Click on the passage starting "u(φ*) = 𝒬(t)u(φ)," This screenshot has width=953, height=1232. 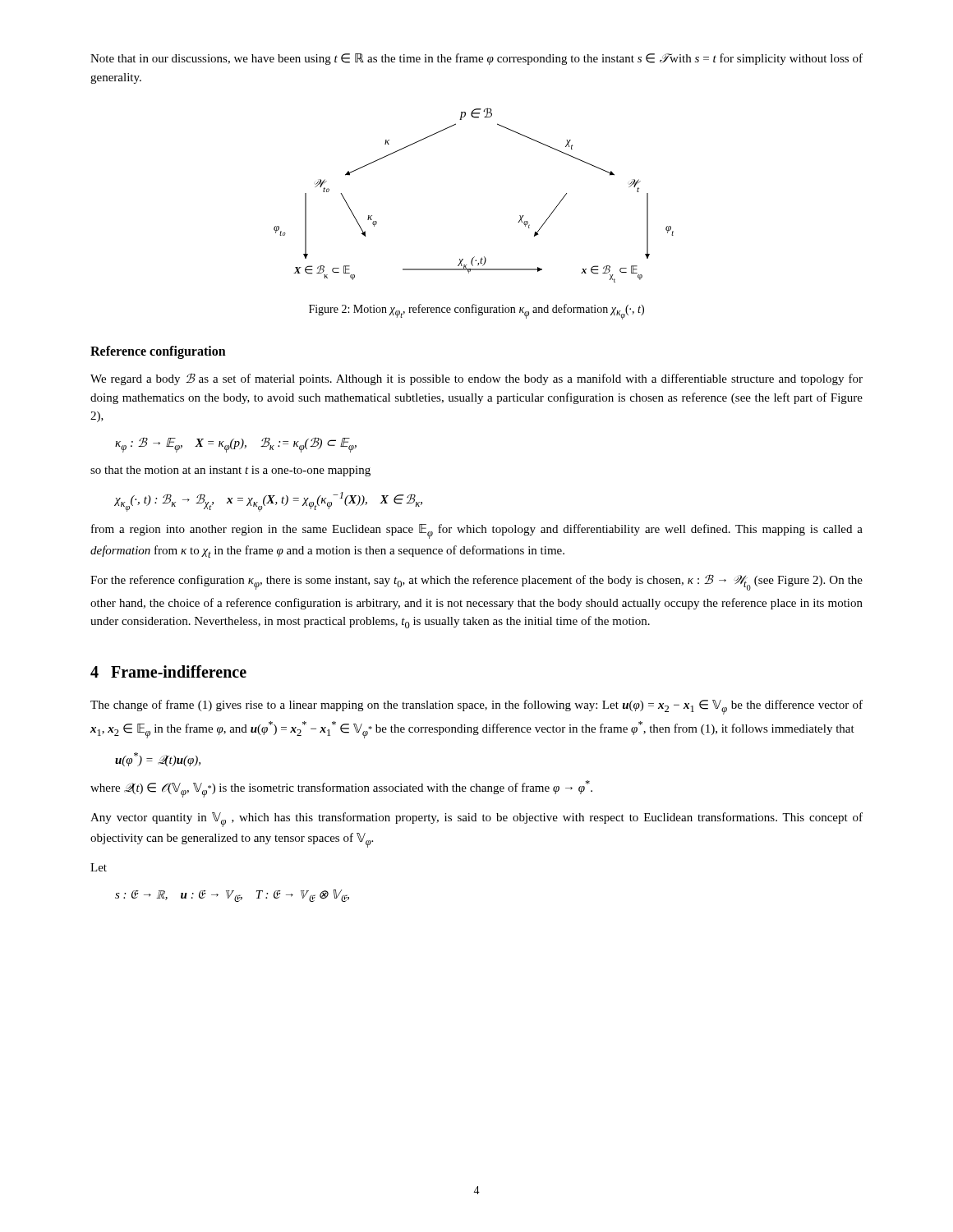point(158,758)
